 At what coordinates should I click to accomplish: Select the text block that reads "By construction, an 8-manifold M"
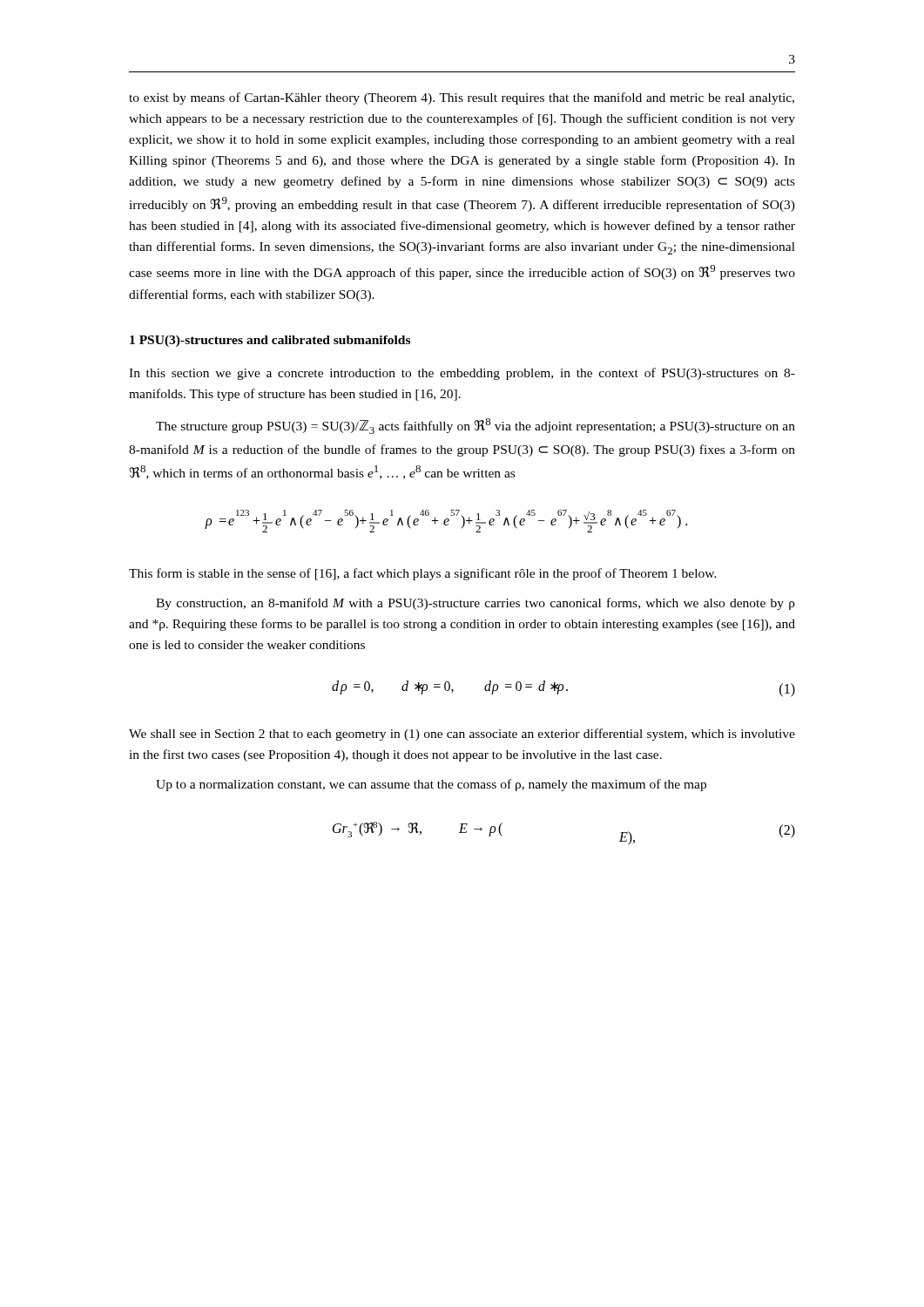point(462,624)
